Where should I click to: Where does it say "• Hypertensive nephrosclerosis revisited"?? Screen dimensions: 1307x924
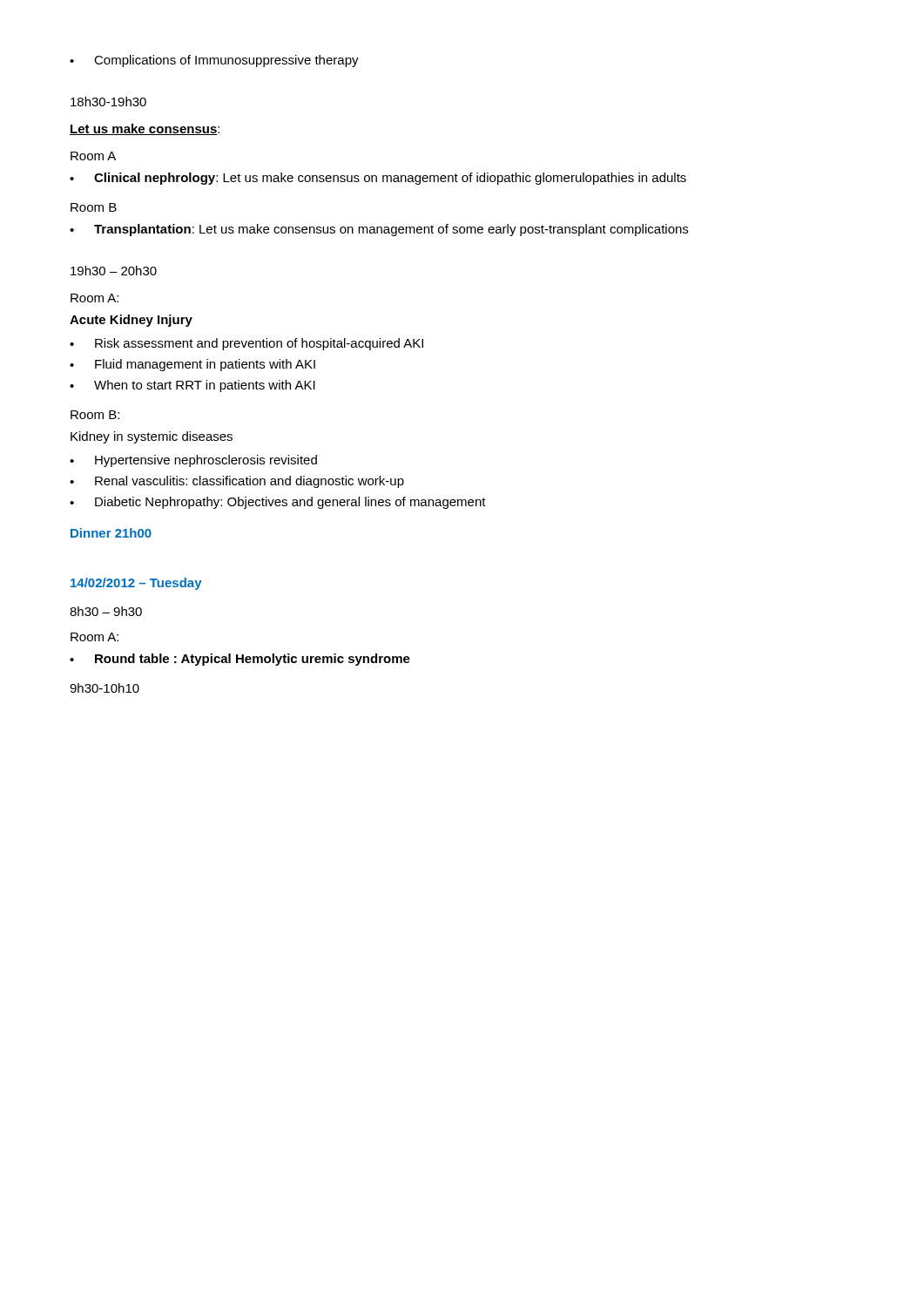click(x=193, y=461)
